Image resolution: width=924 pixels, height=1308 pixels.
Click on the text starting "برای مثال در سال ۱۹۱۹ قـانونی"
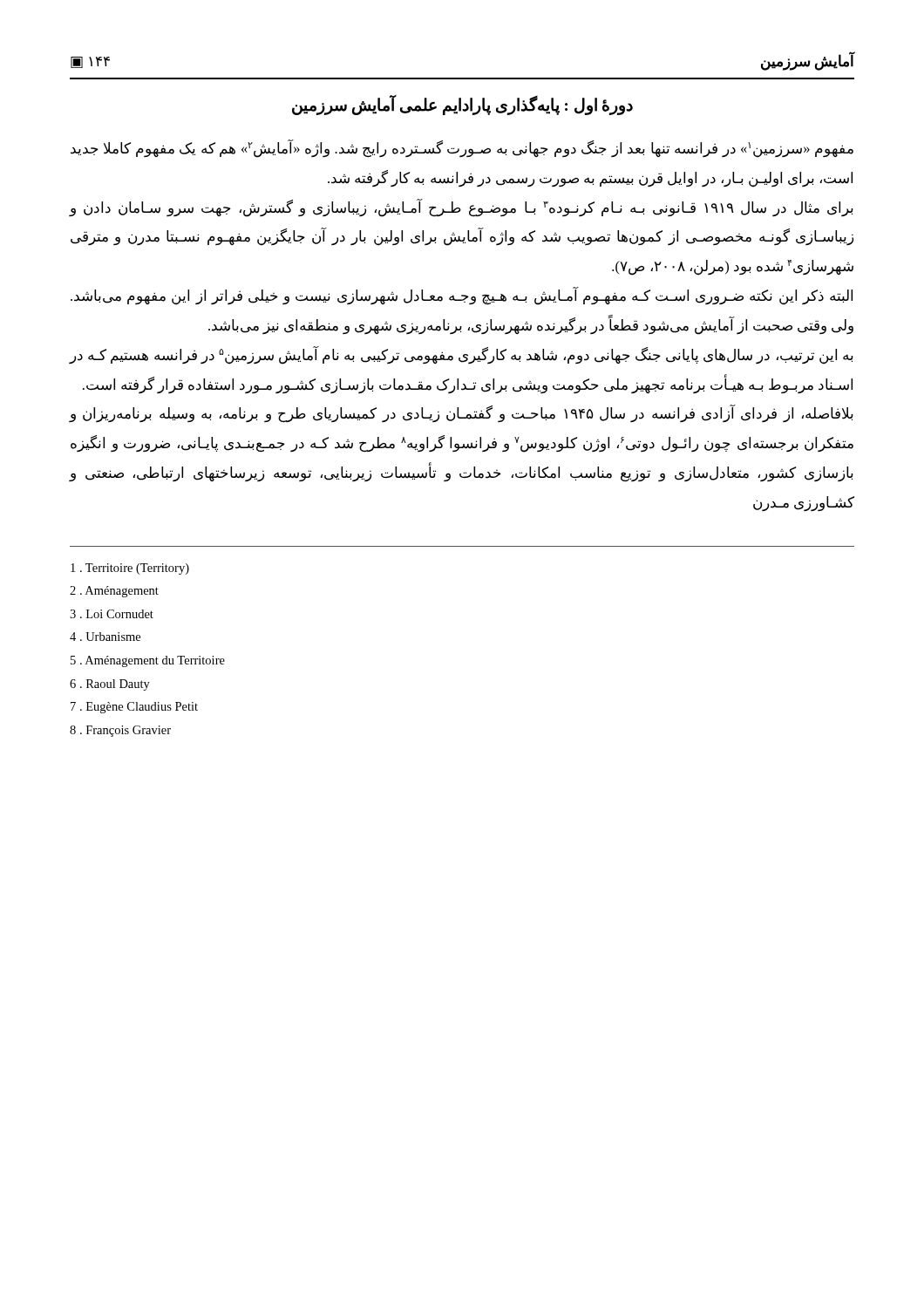tap(462, 236)
